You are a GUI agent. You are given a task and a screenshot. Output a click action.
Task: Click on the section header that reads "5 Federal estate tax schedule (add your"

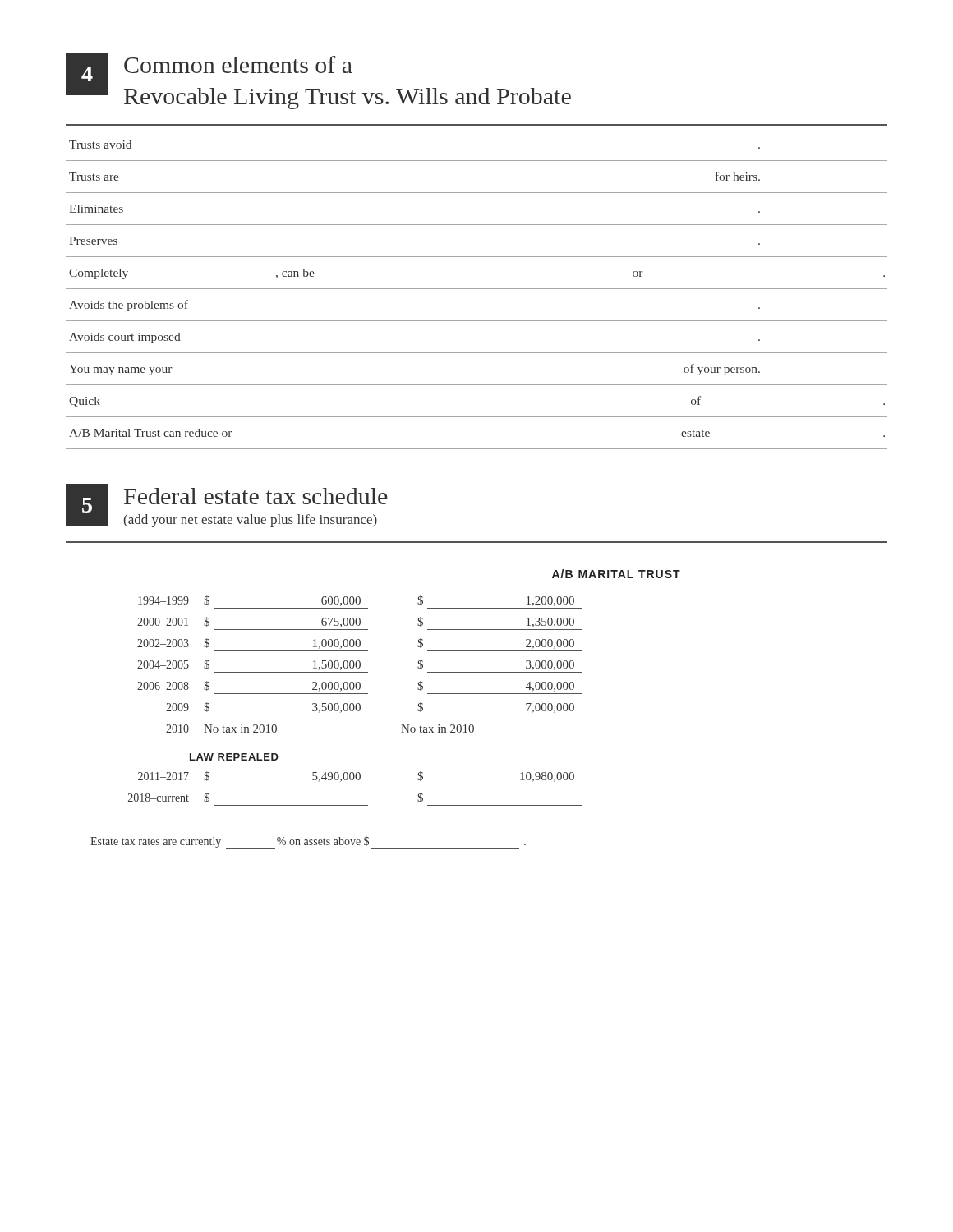[x=227, y=504]
